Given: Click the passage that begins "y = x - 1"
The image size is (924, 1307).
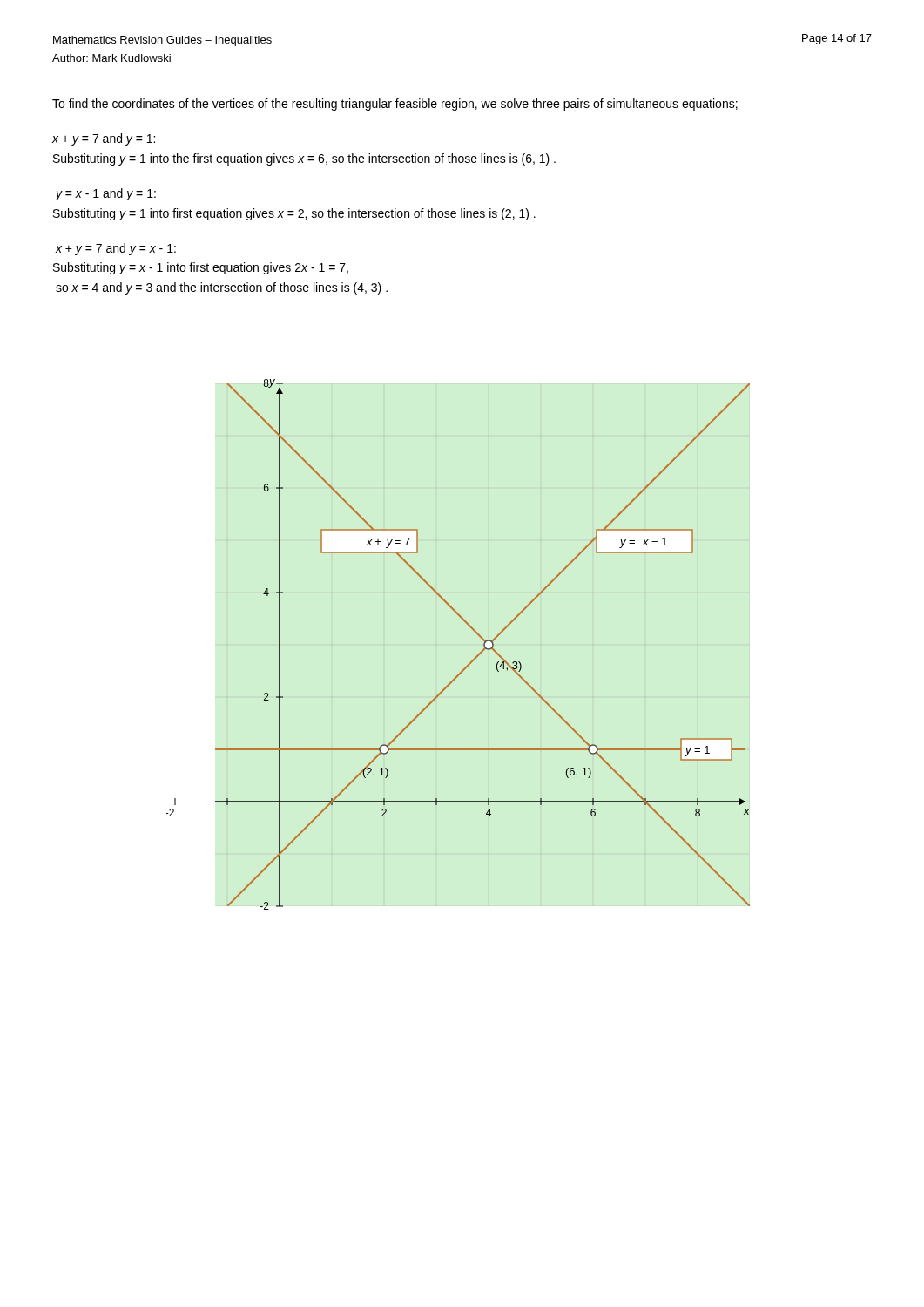Looking at the screenshot, I should coord(294,203).
